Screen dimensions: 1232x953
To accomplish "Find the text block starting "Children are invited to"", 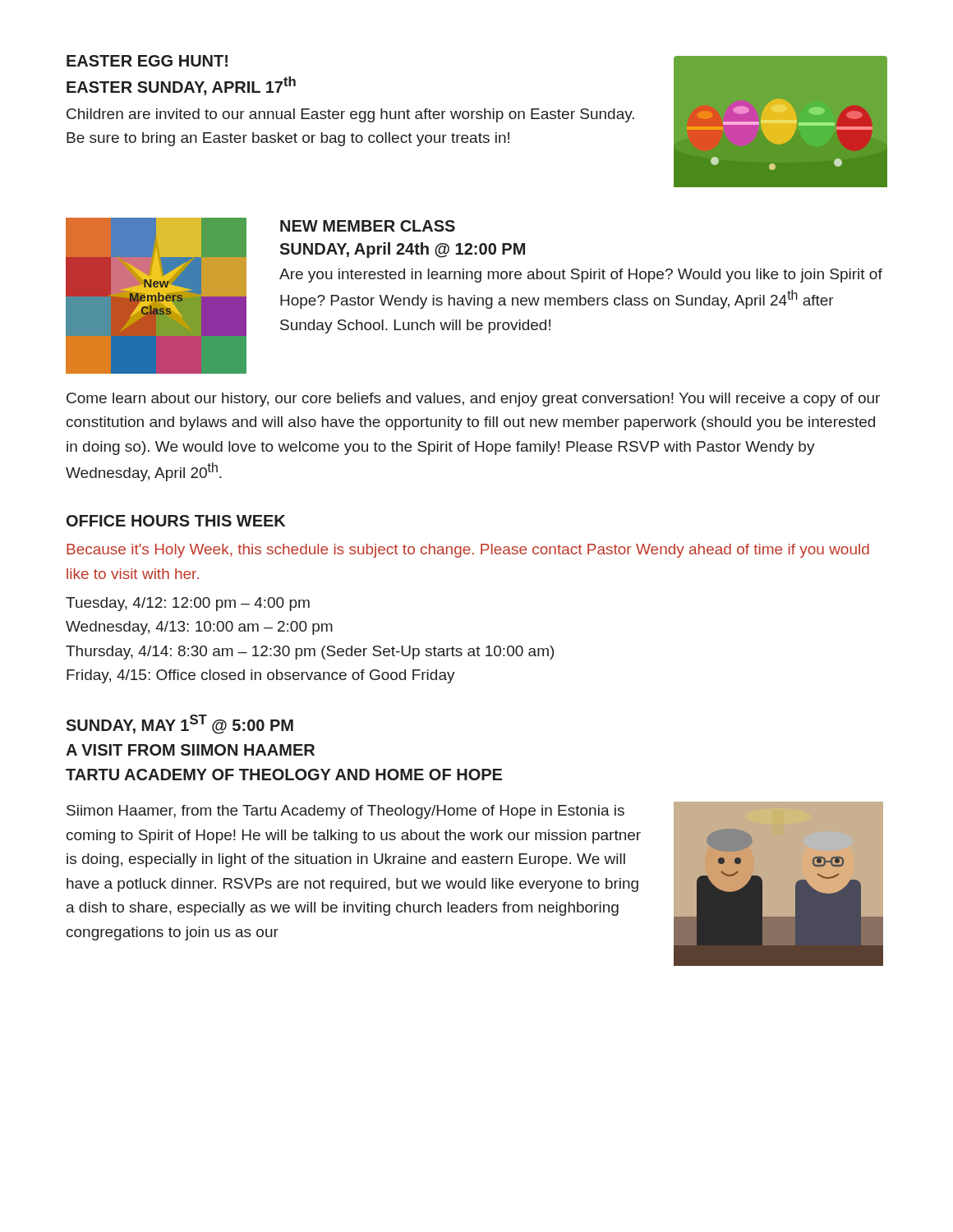I will (x=357, y=126).
